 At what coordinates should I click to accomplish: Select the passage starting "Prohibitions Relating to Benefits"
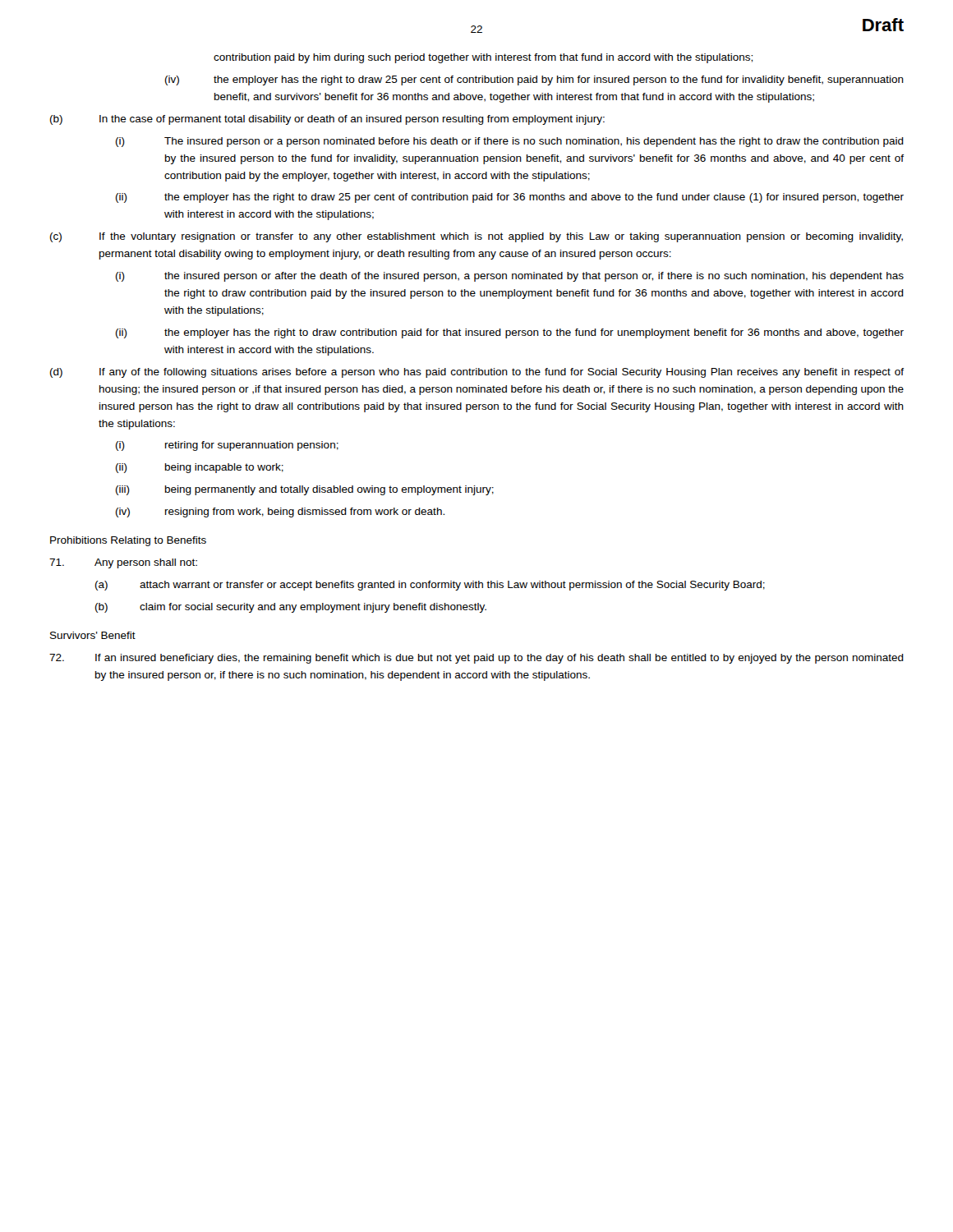click(128, 540)
